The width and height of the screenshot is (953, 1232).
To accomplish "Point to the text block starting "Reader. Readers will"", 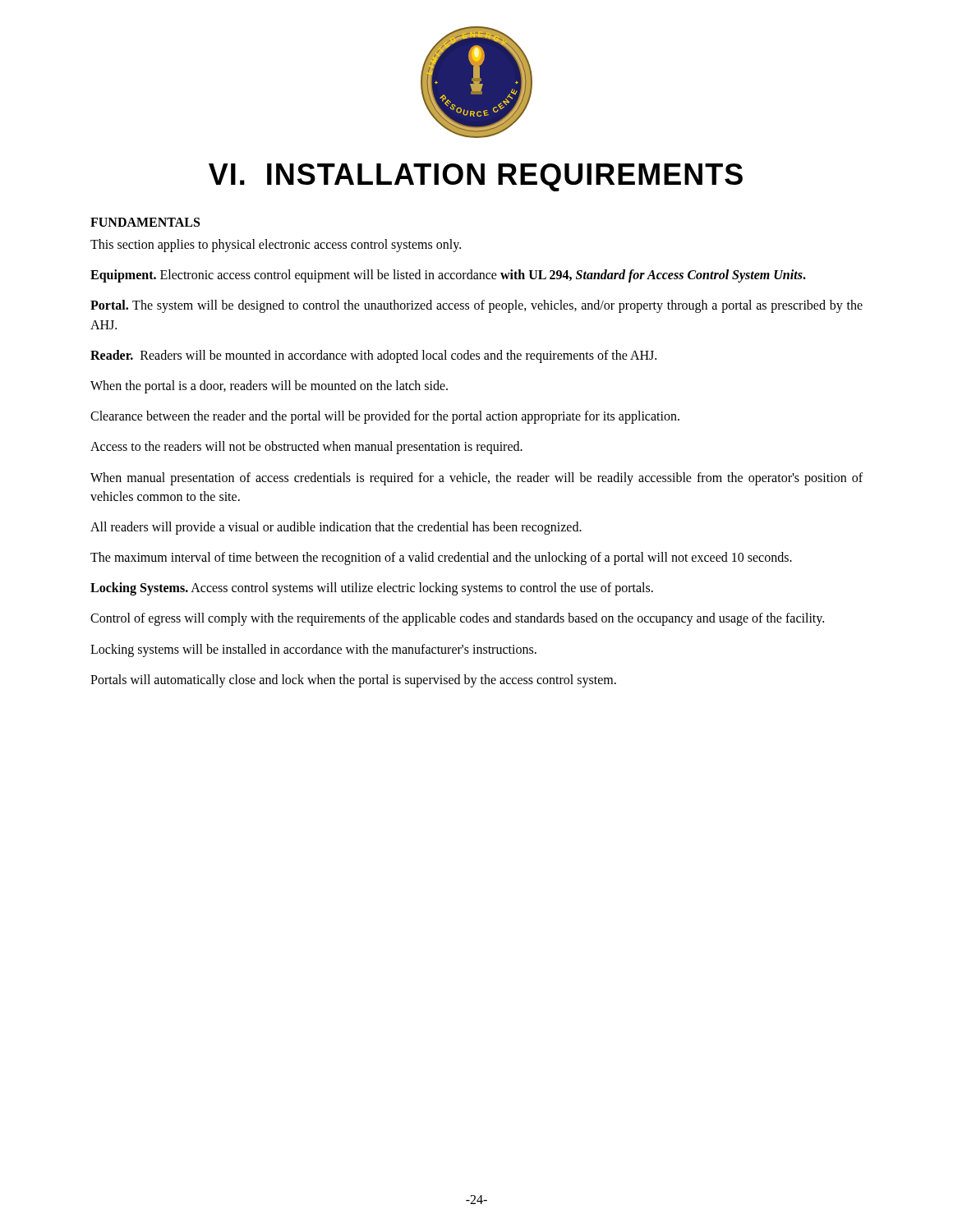I will coord(374,355).
